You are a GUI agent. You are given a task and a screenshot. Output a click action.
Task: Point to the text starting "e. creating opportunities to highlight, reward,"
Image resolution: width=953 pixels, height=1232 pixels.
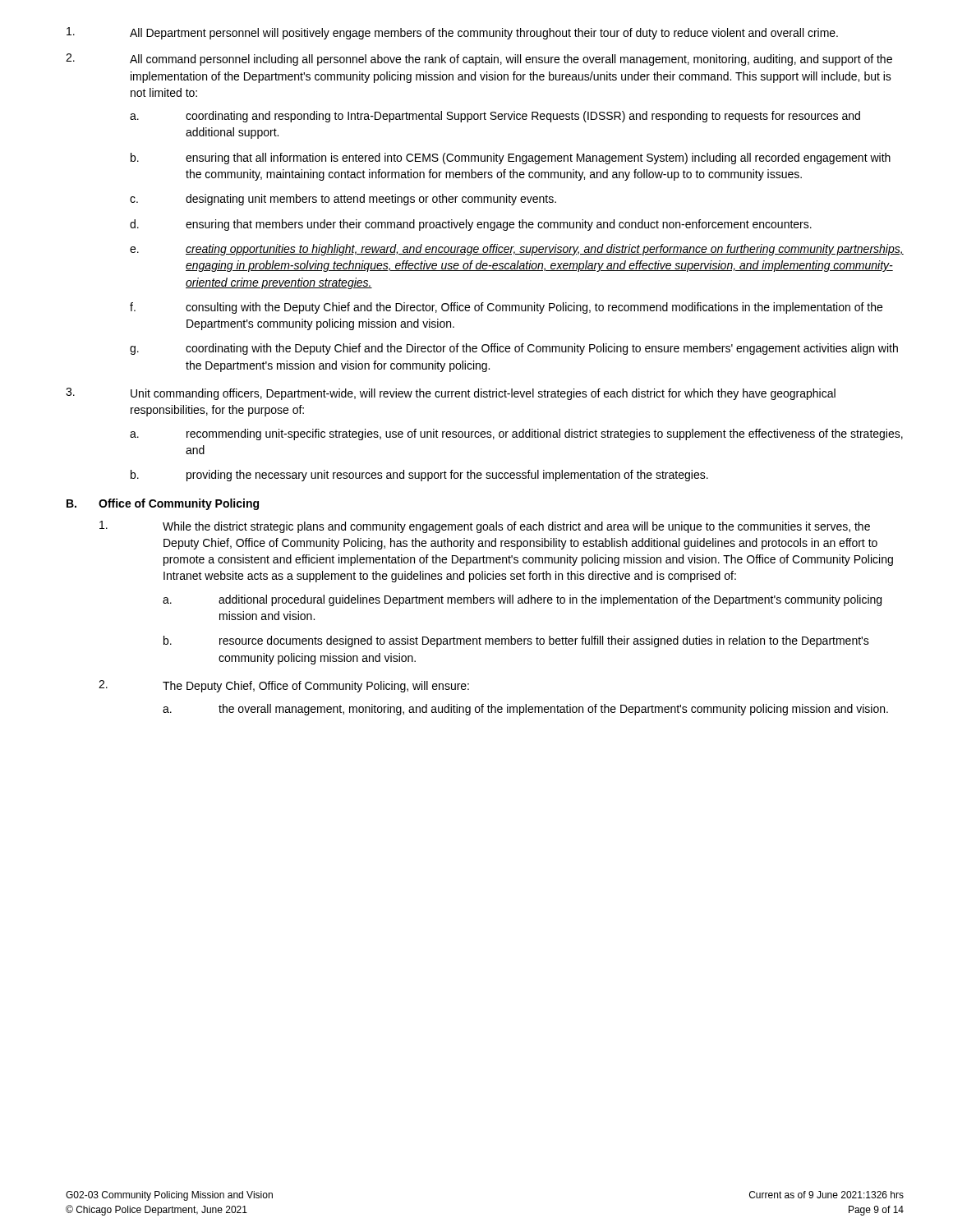coord(517,266)
